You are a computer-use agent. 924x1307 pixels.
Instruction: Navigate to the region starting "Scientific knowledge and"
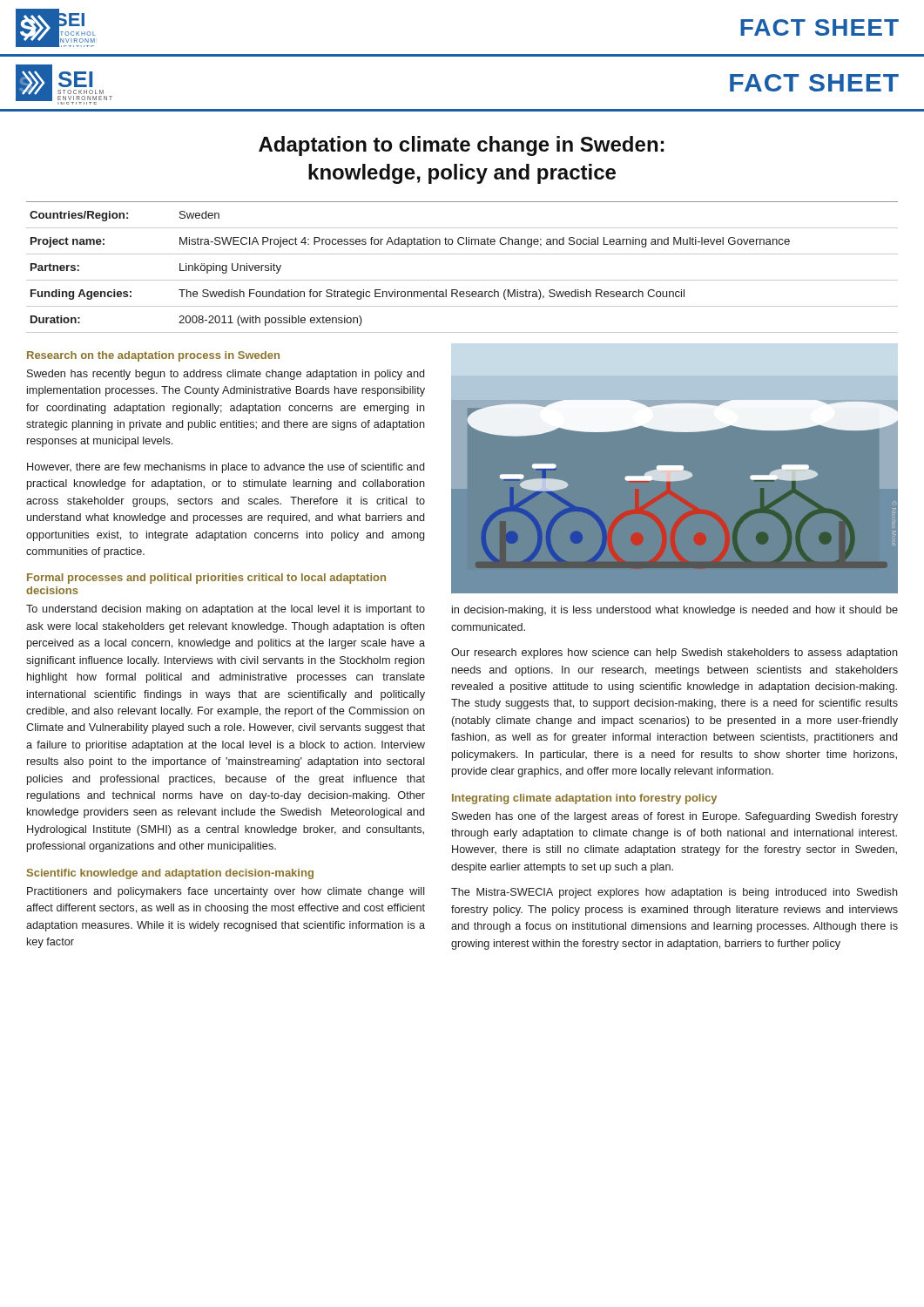coord(170,872)
